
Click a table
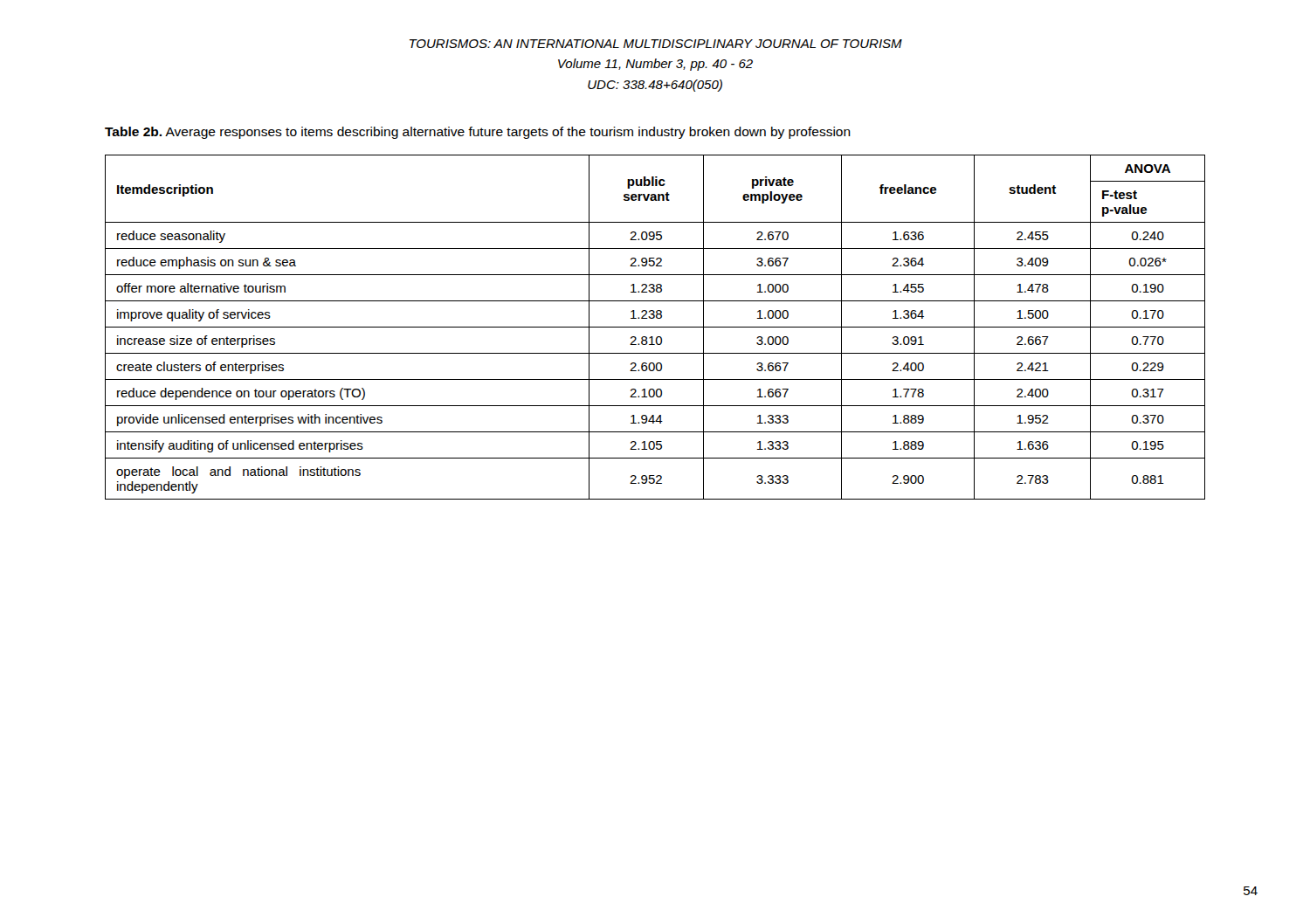point(655,327)
